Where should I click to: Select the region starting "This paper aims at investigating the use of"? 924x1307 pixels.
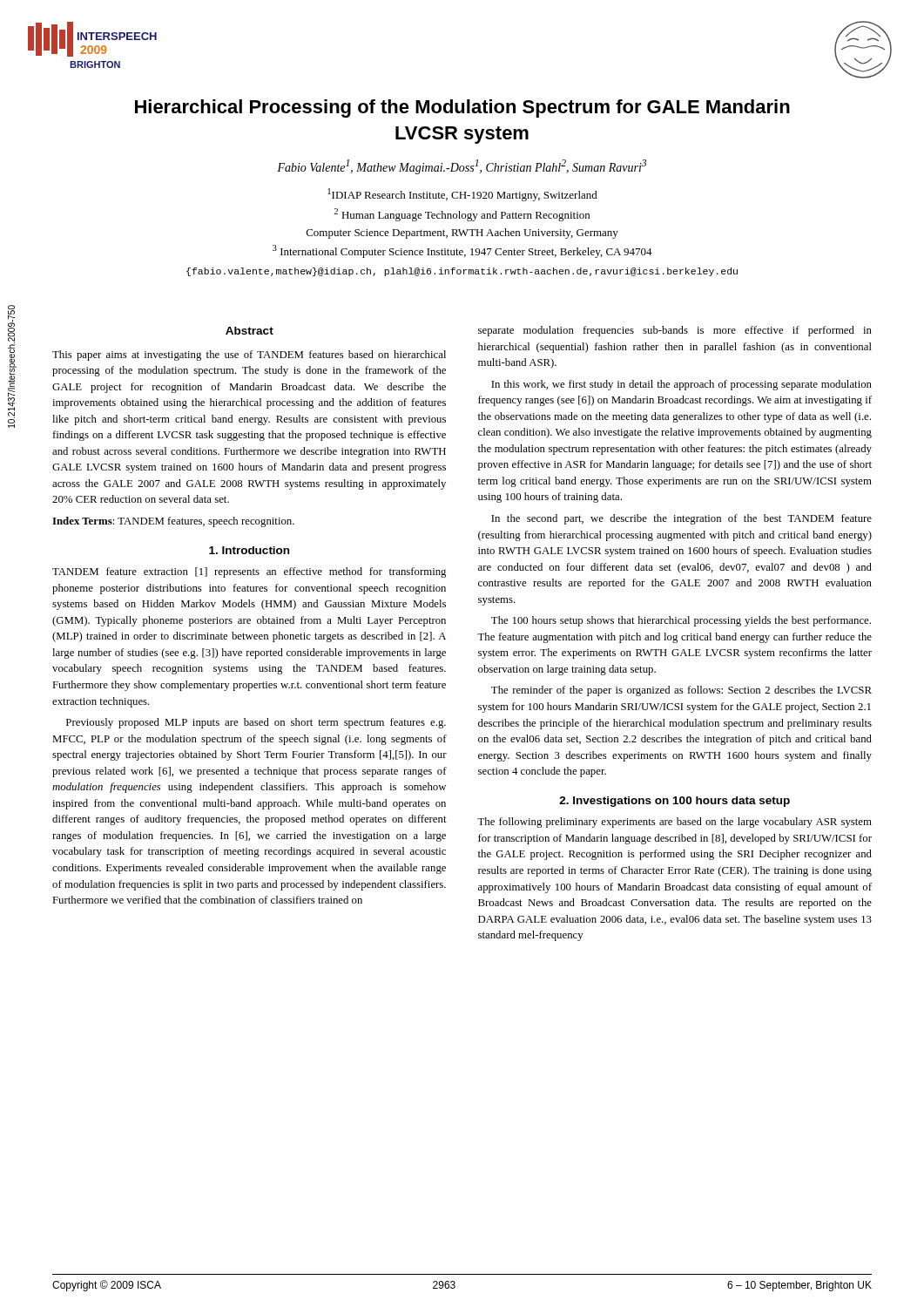(x=249, y=427)
